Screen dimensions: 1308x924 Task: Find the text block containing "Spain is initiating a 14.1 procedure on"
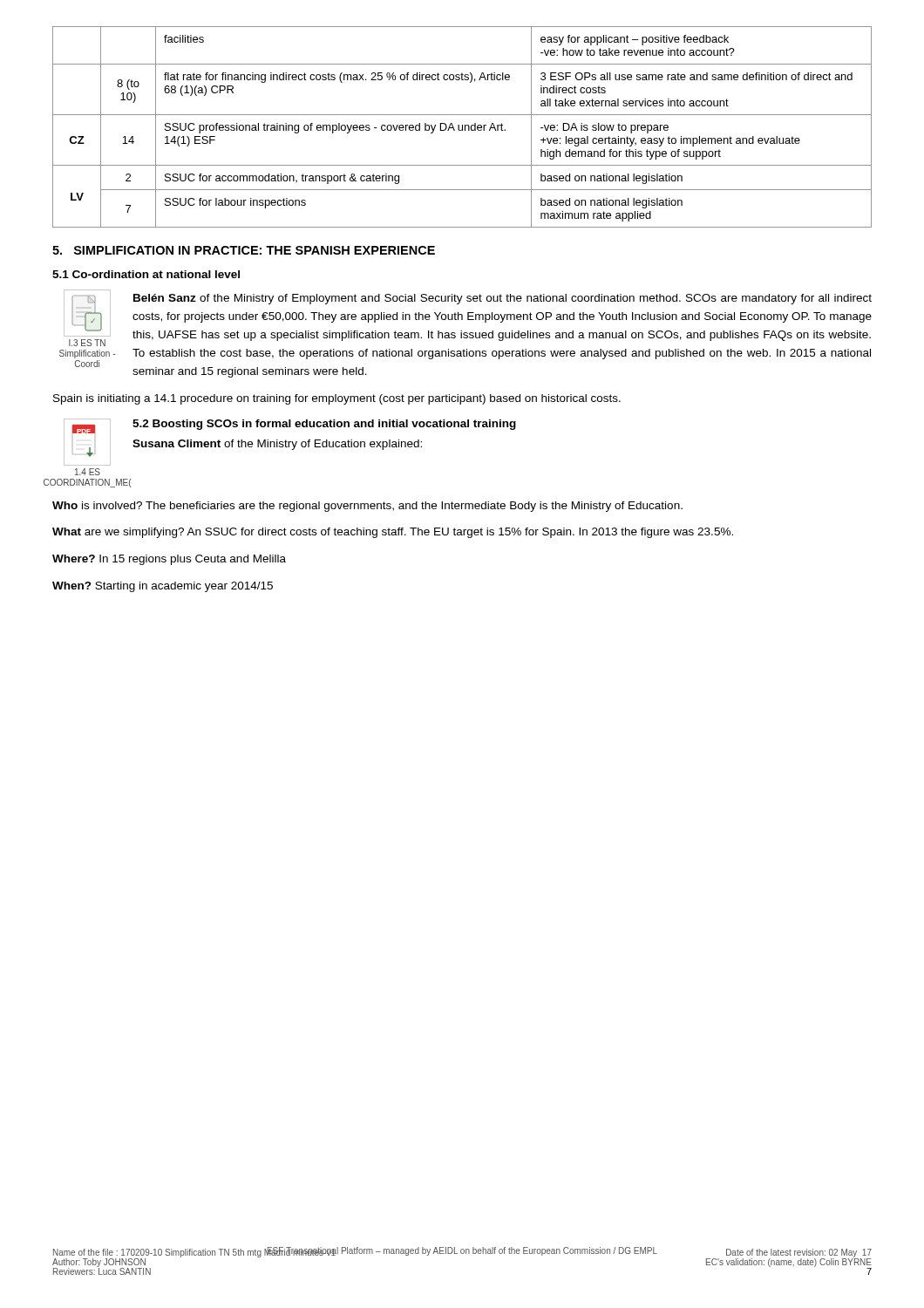(x=337, y=398)
